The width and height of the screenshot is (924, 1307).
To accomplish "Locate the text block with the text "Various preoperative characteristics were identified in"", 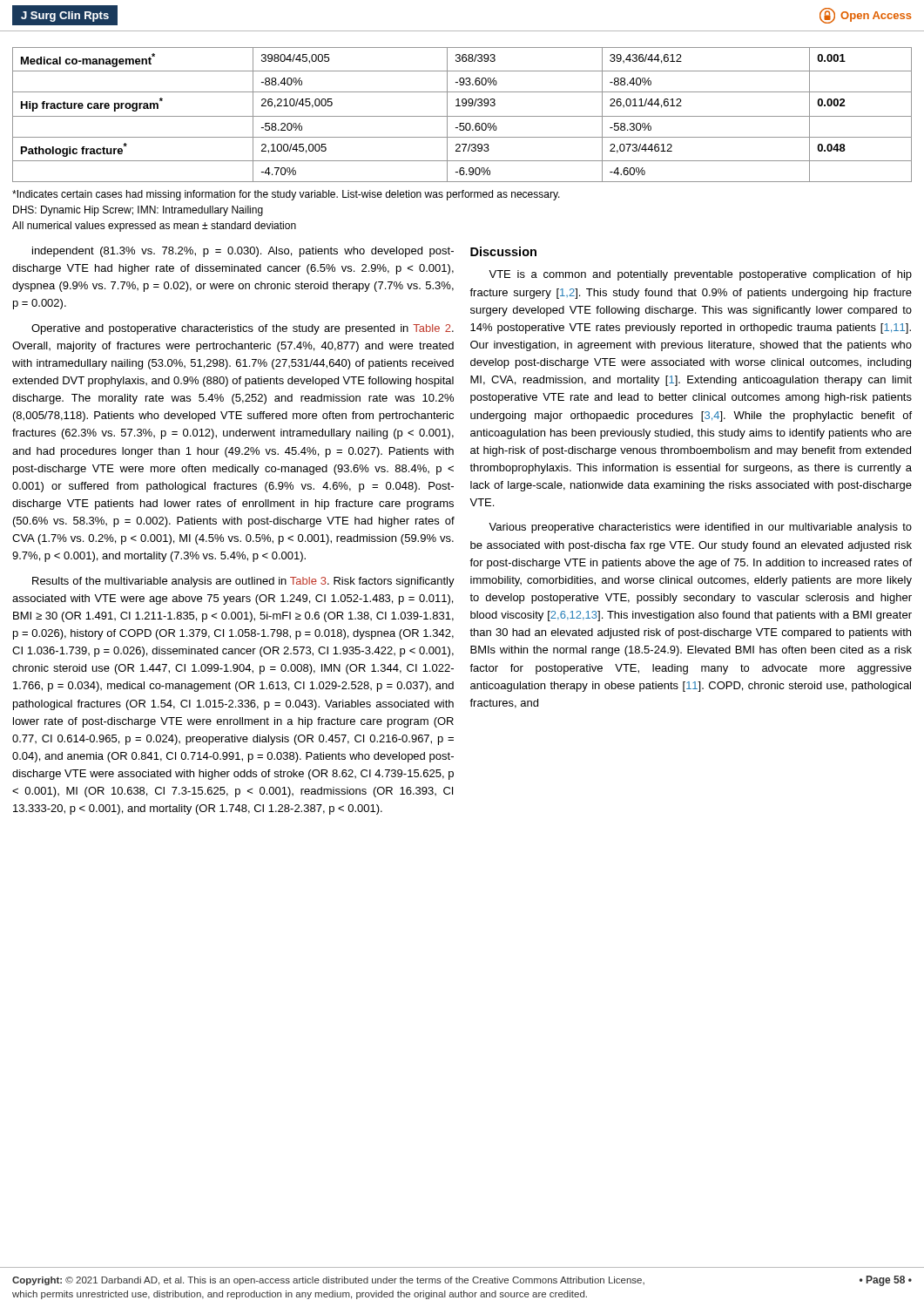I will 691,615.
